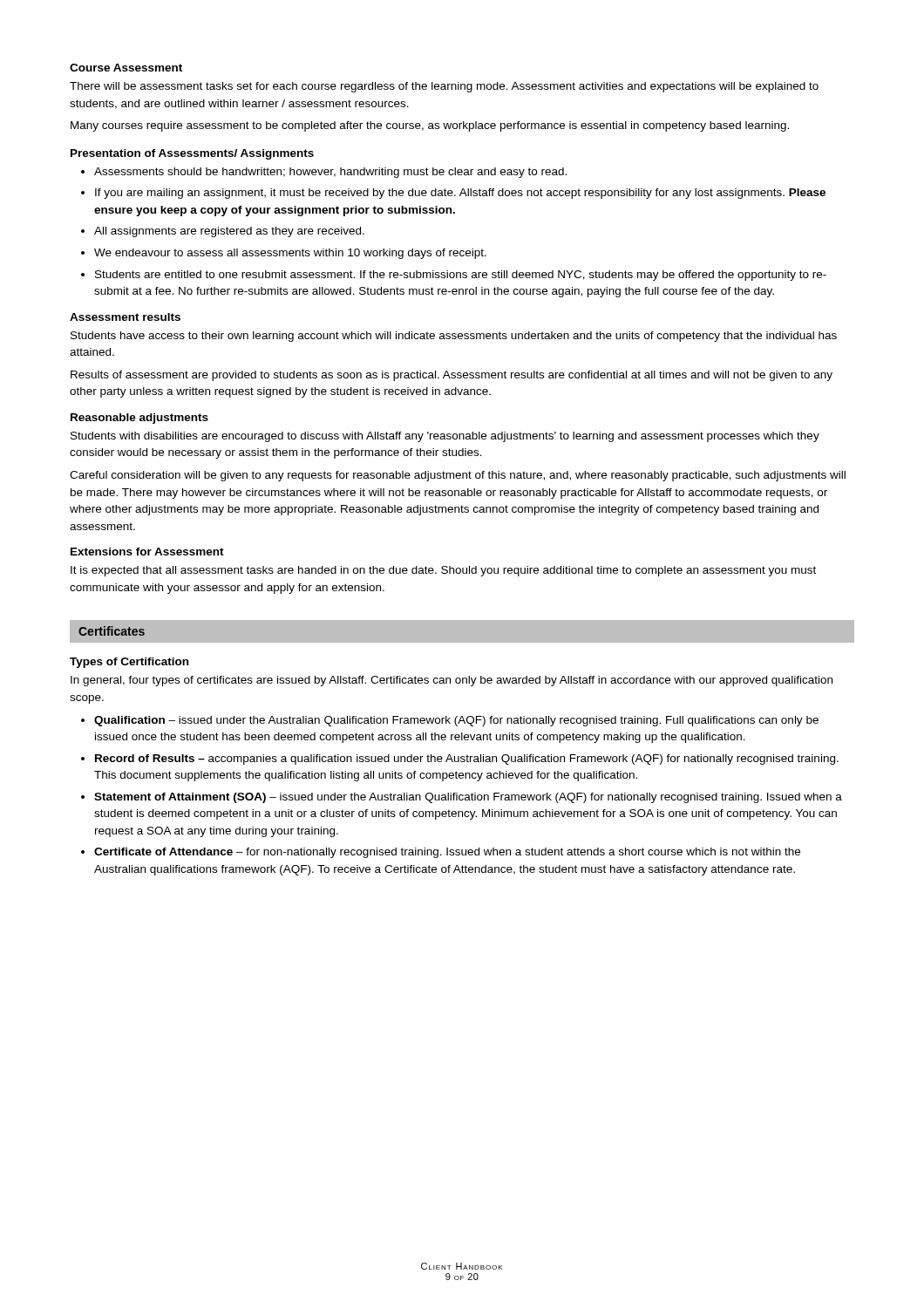Screen dimensions: 1308x924
Task: Find the list item that says "Statement of Attainment (SOA) –"
Action: point(468,813)
